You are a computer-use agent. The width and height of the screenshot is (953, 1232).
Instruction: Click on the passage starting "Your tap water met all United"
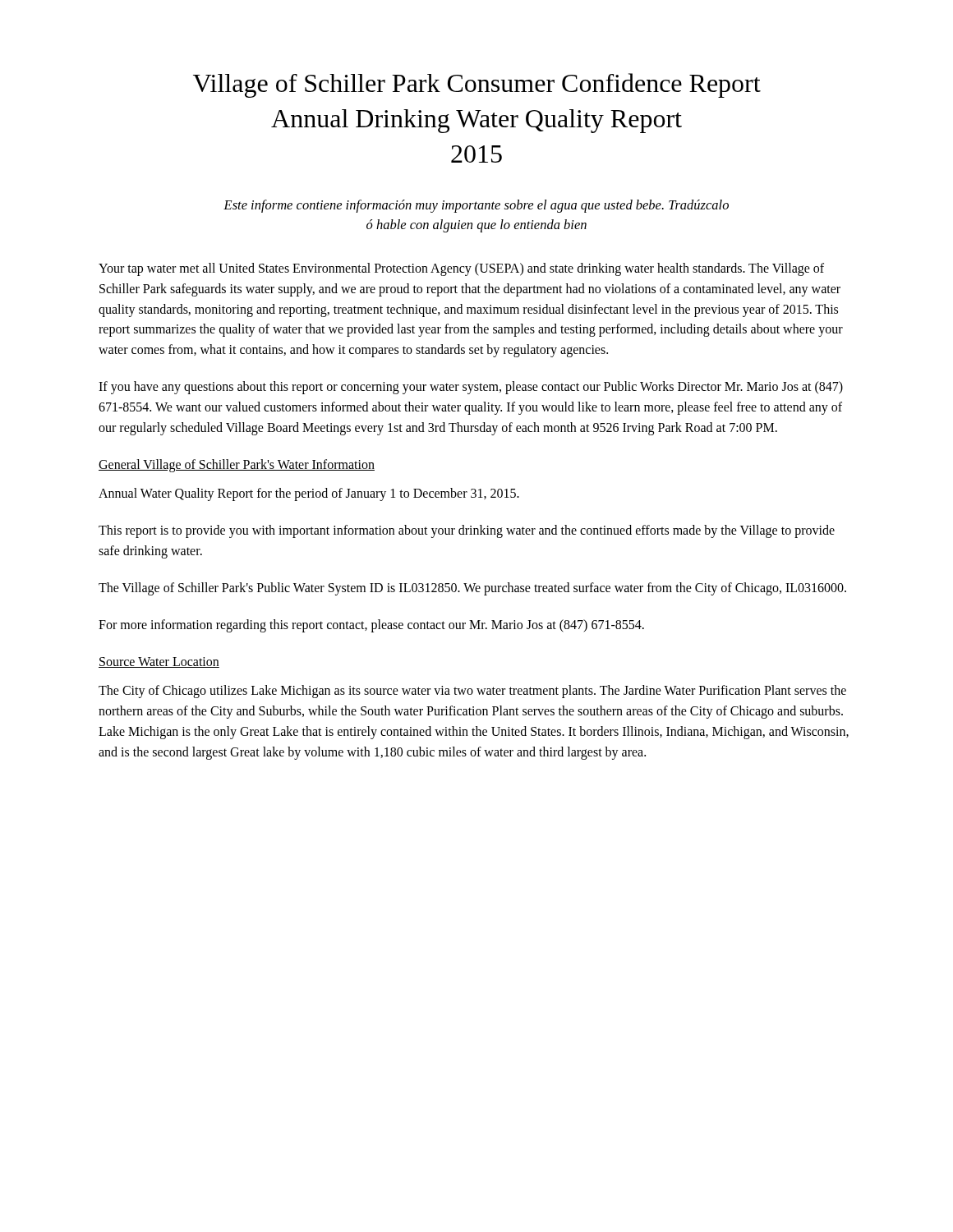click(471, 309)
